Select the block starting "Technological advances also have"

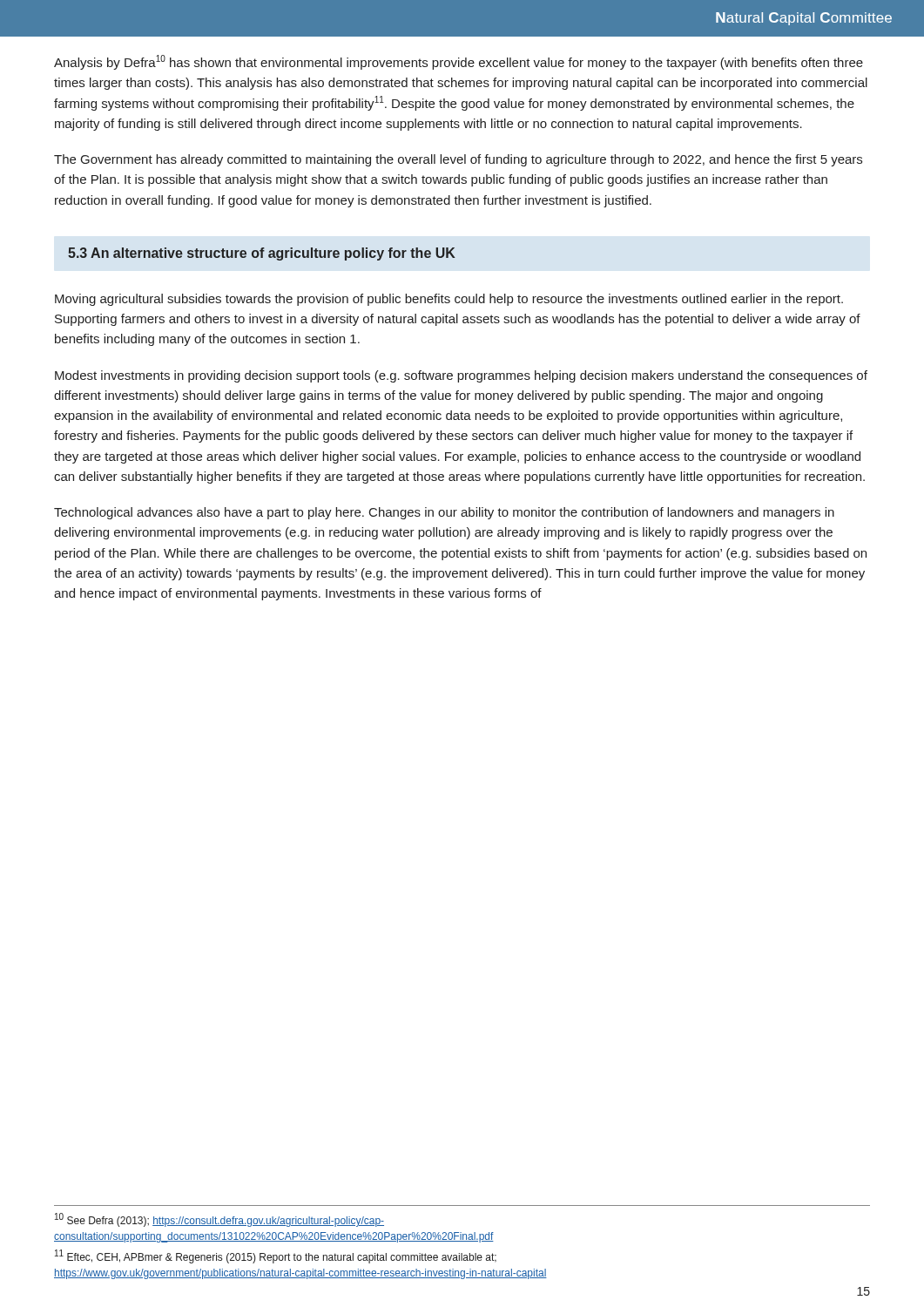[x=461, y=552]
